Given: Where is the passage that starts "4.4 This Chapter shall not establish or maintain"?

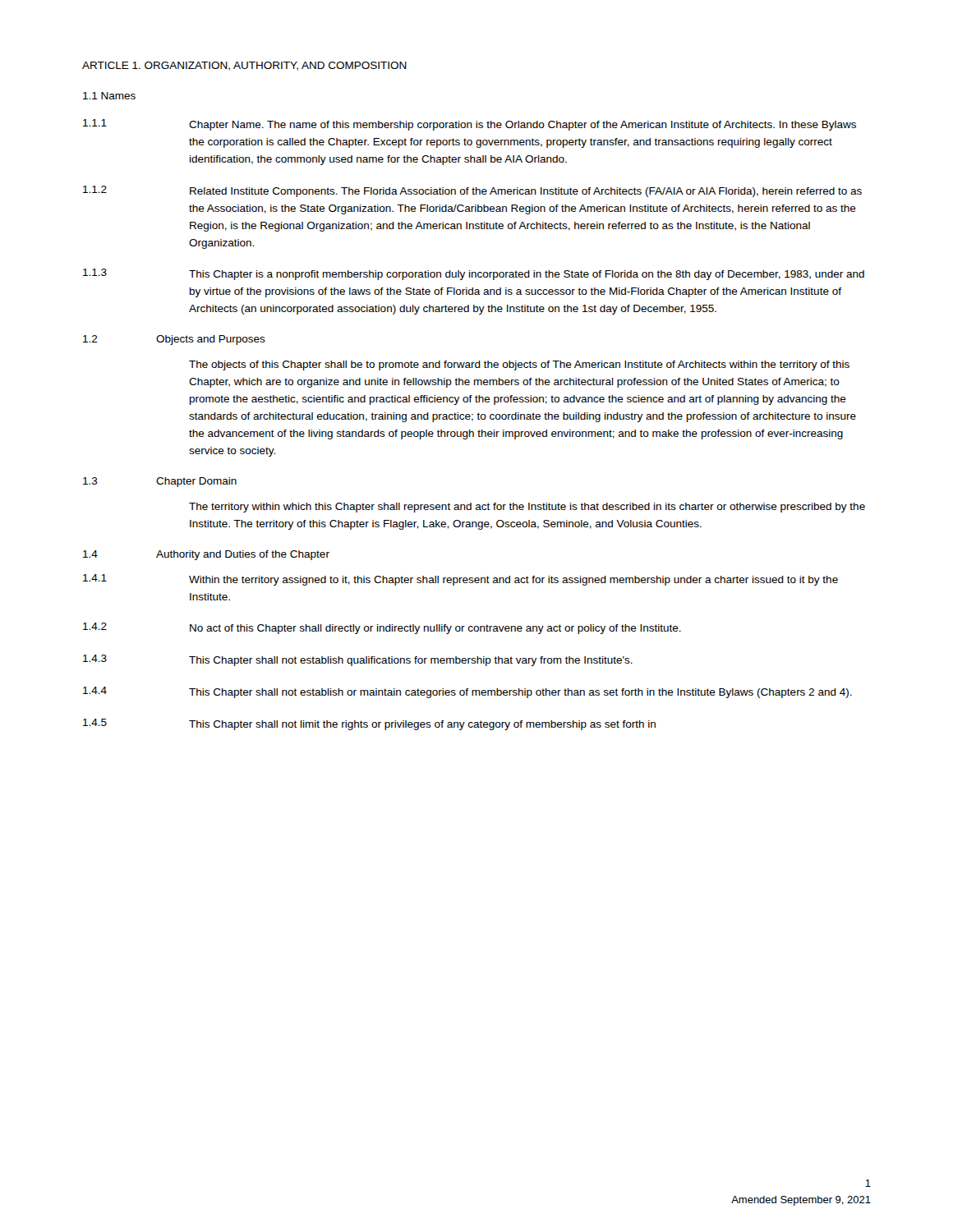Looking at the screenshot, I should tap(476, 693).
